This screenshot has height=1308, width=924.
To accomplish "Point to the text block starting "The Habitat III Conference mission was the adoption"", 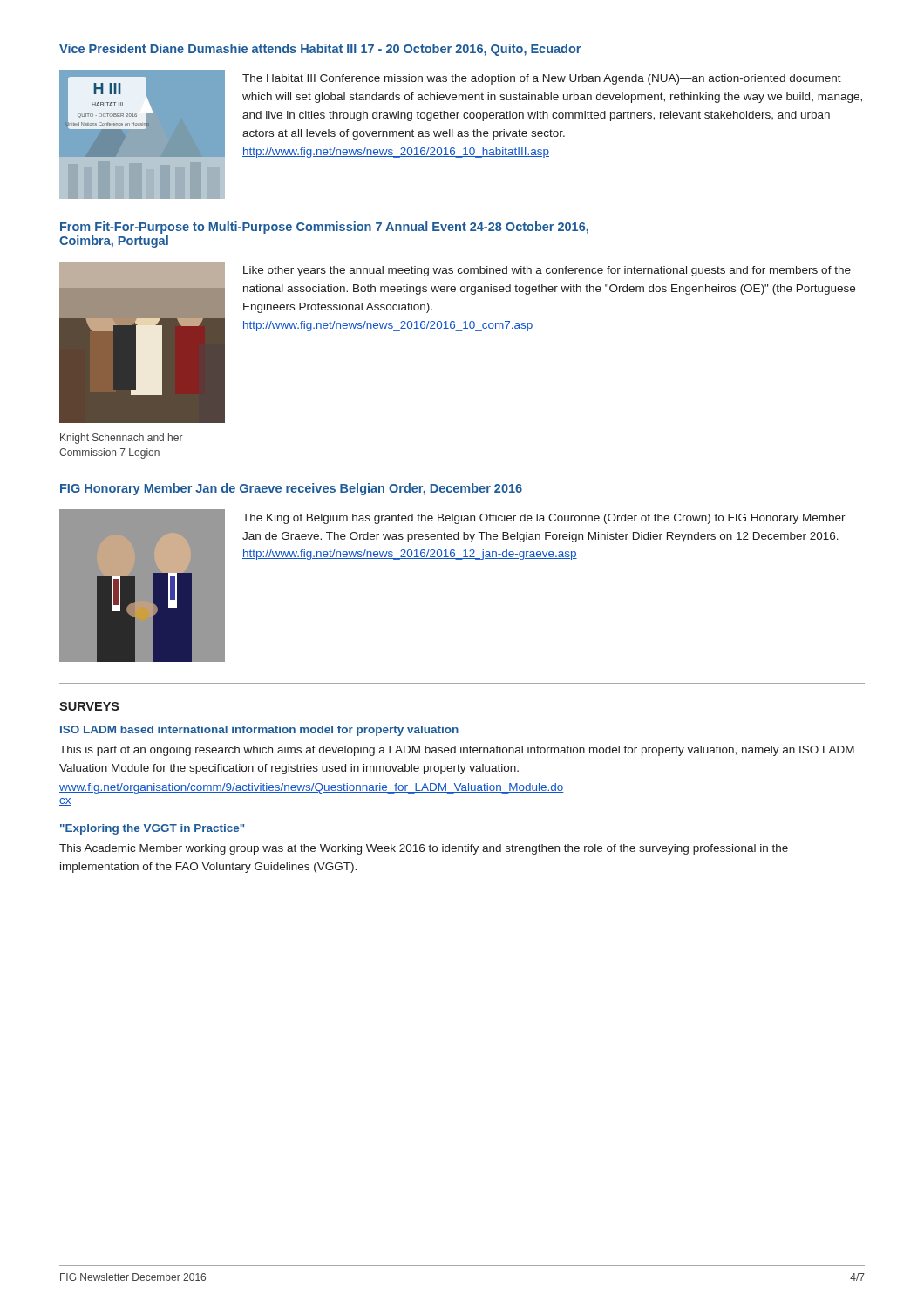I will pyautogui.click(x=553, y=115).
